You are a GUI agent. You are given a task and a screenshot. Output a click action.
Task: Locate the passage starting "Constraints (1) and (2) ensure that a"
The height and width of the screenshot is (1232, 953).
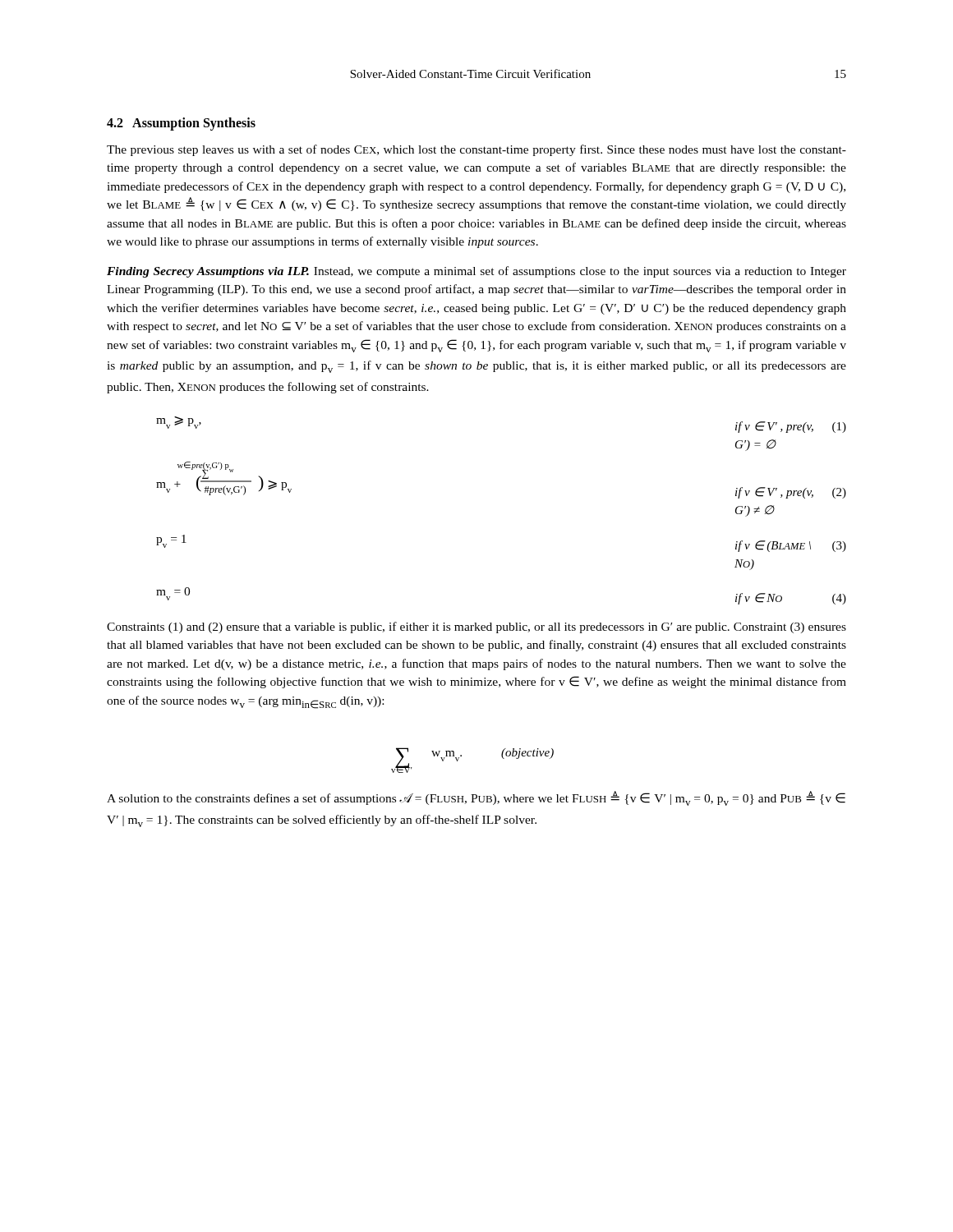point(476,665)
